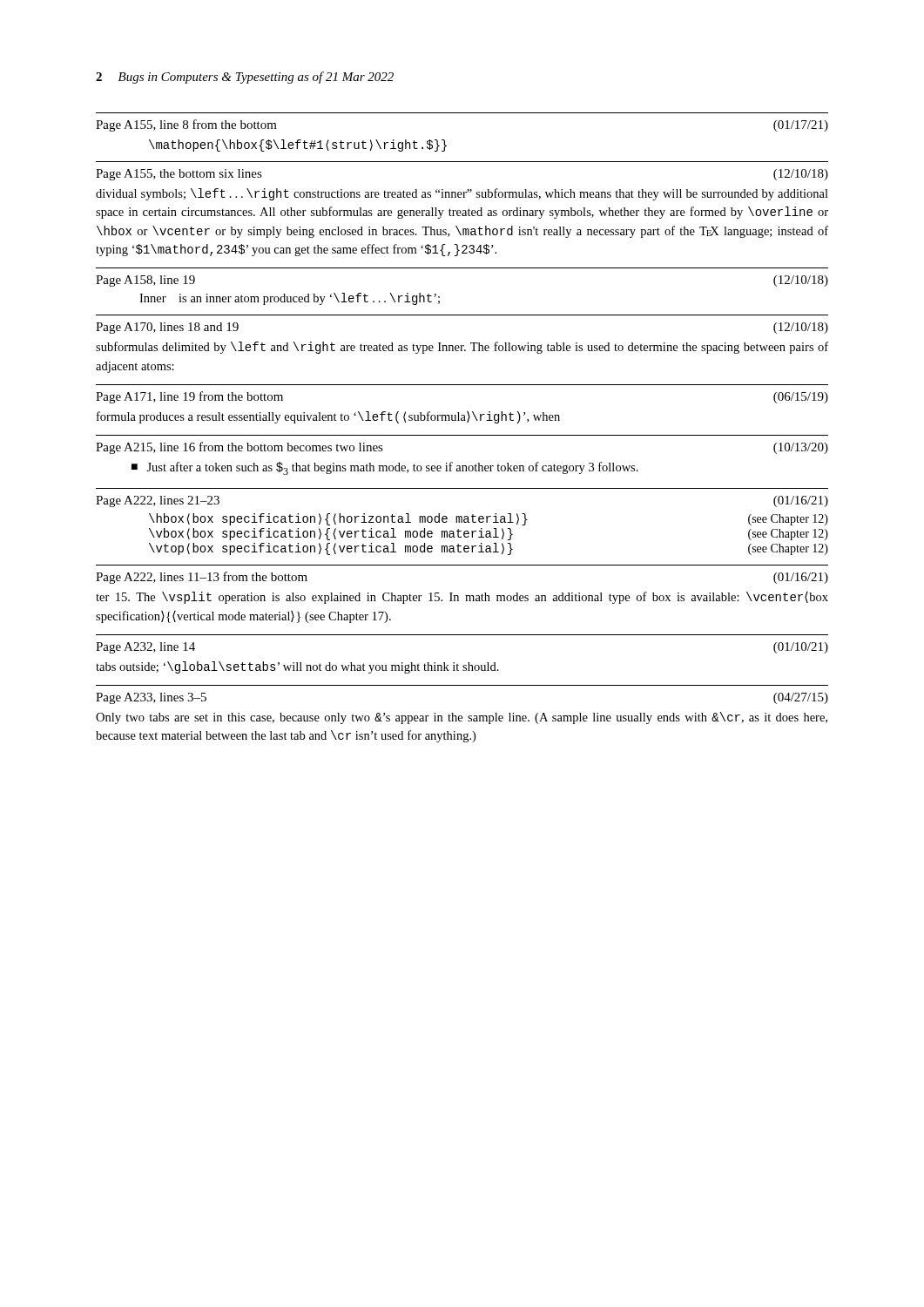This screenshot has width=924, height=1307.
Task: Locate the region starting "■ Just after a token"
Action: (x=385, y=469)
